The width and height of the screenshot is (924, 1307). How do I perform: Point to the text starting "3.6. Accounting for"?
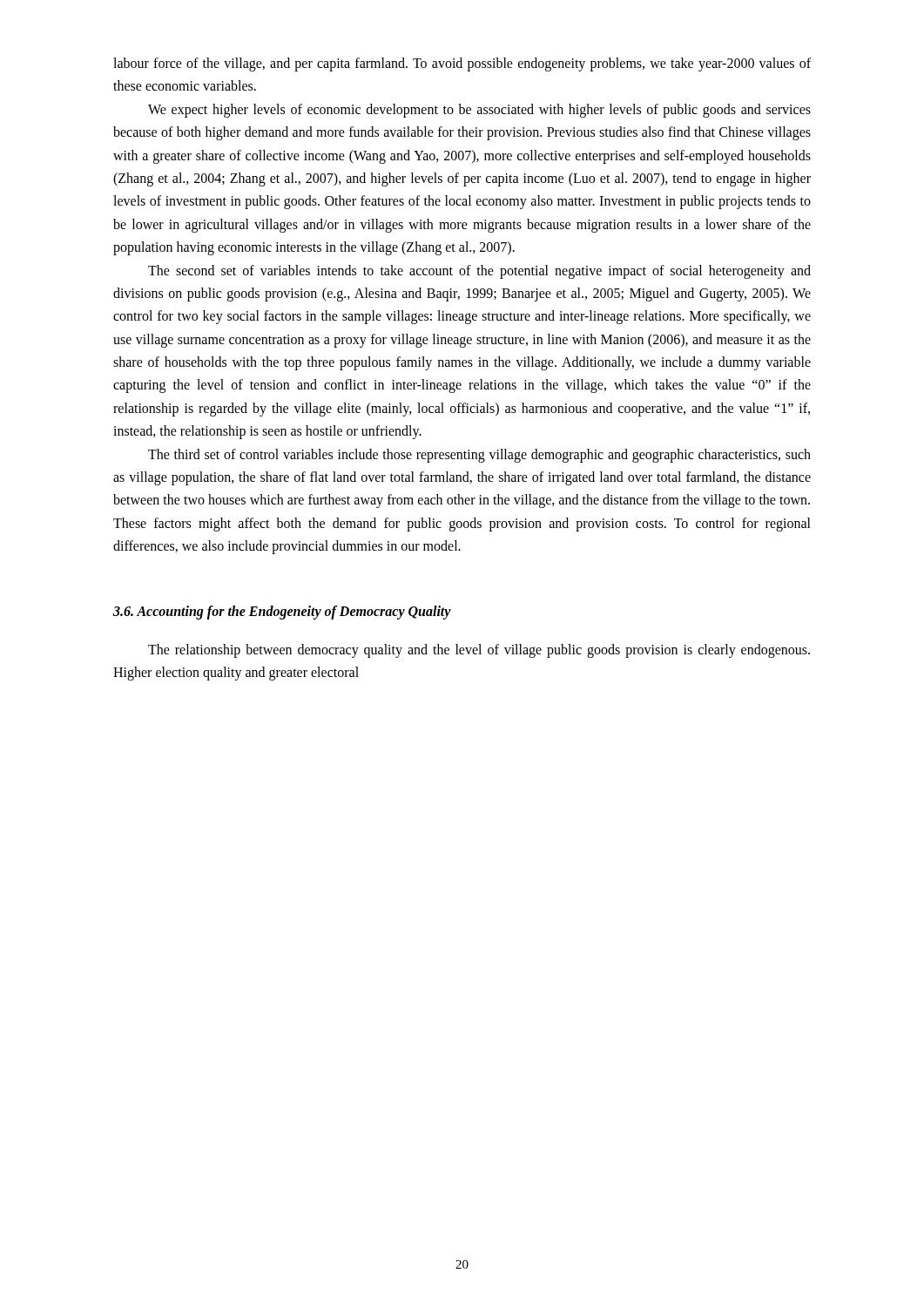[x=282, y=613]
